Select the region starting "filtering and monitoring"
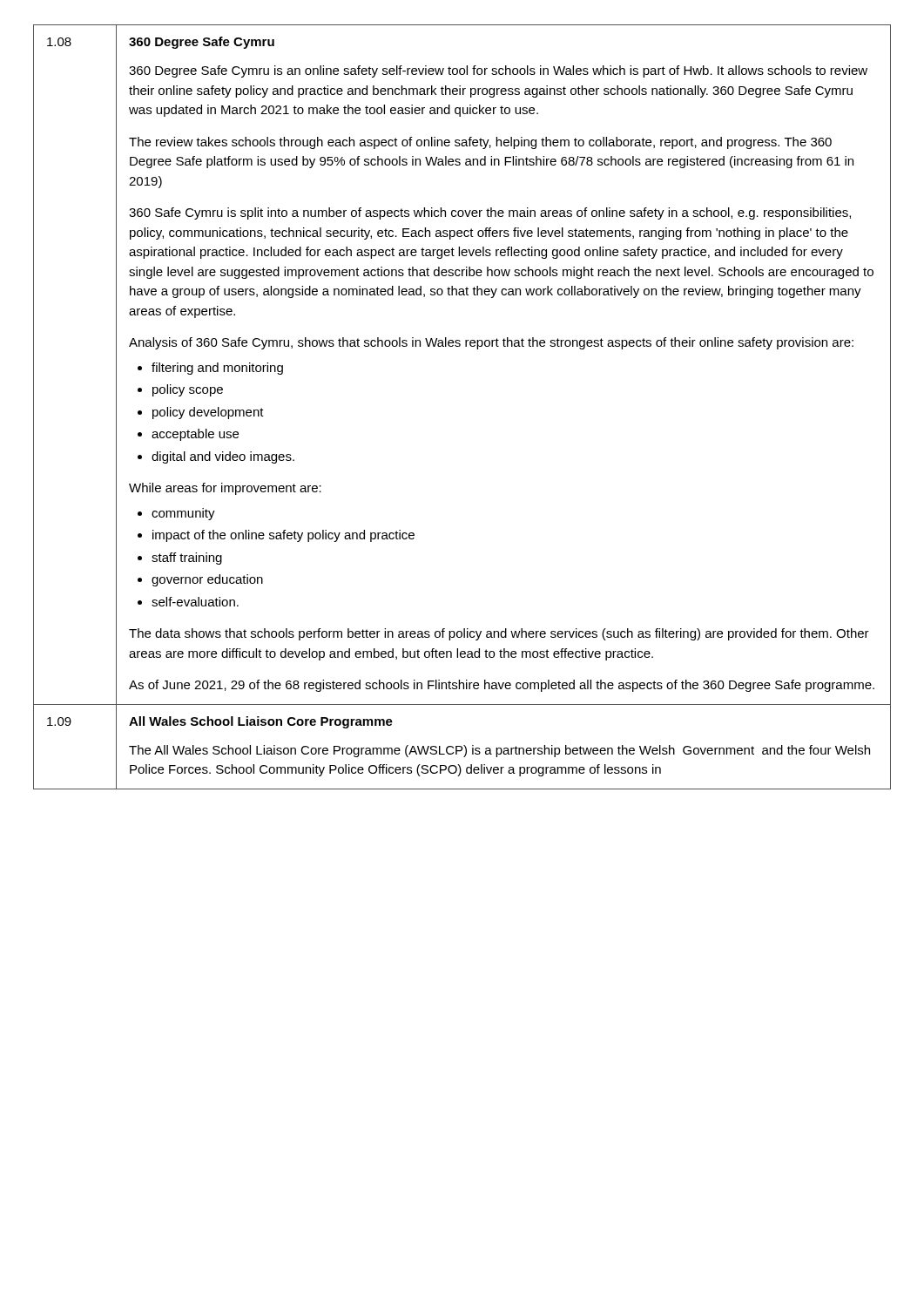 point(218,367)
